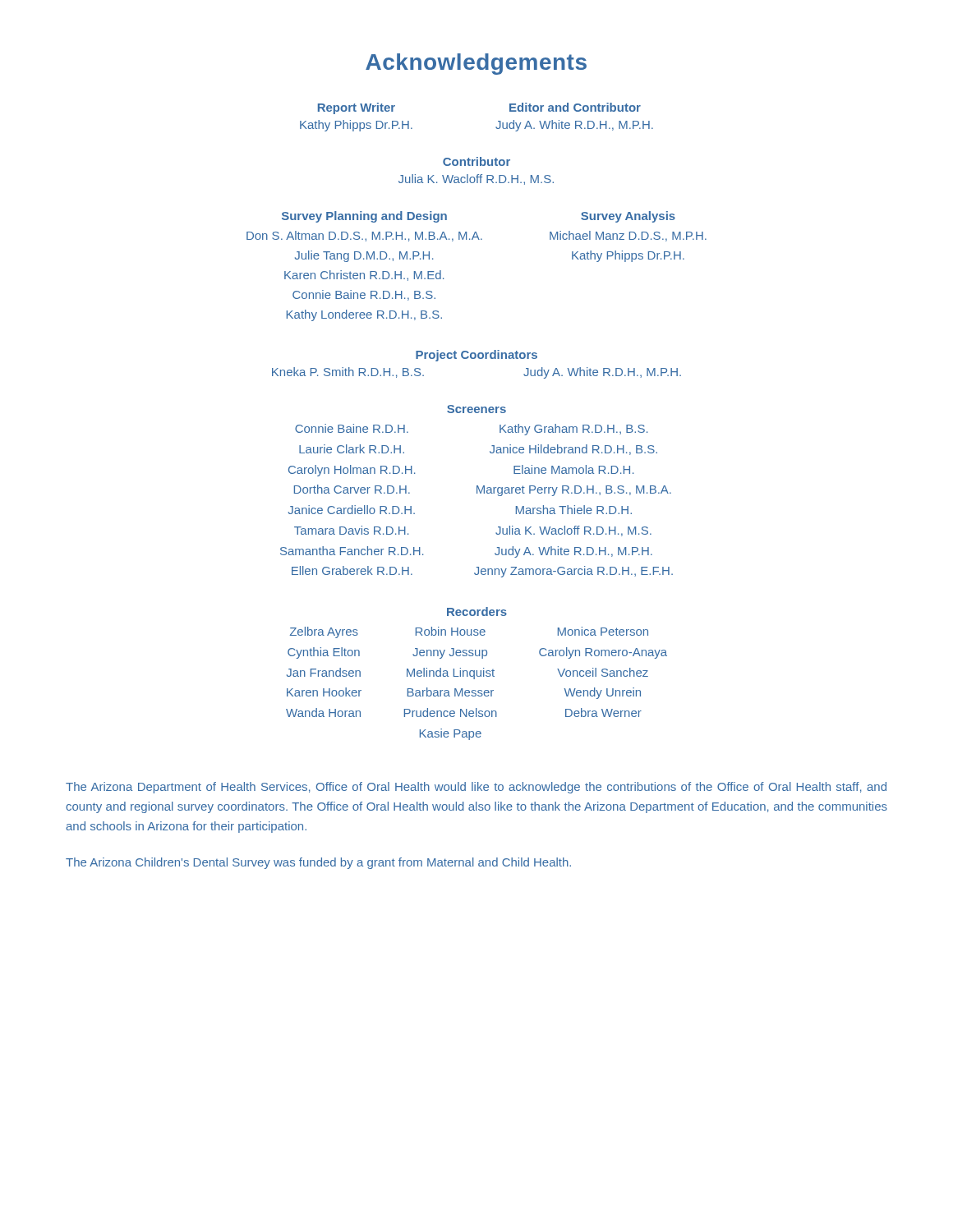Click the passage that begins "The Arizona Department"
The image size is (953, 1232).
[476, 806]
